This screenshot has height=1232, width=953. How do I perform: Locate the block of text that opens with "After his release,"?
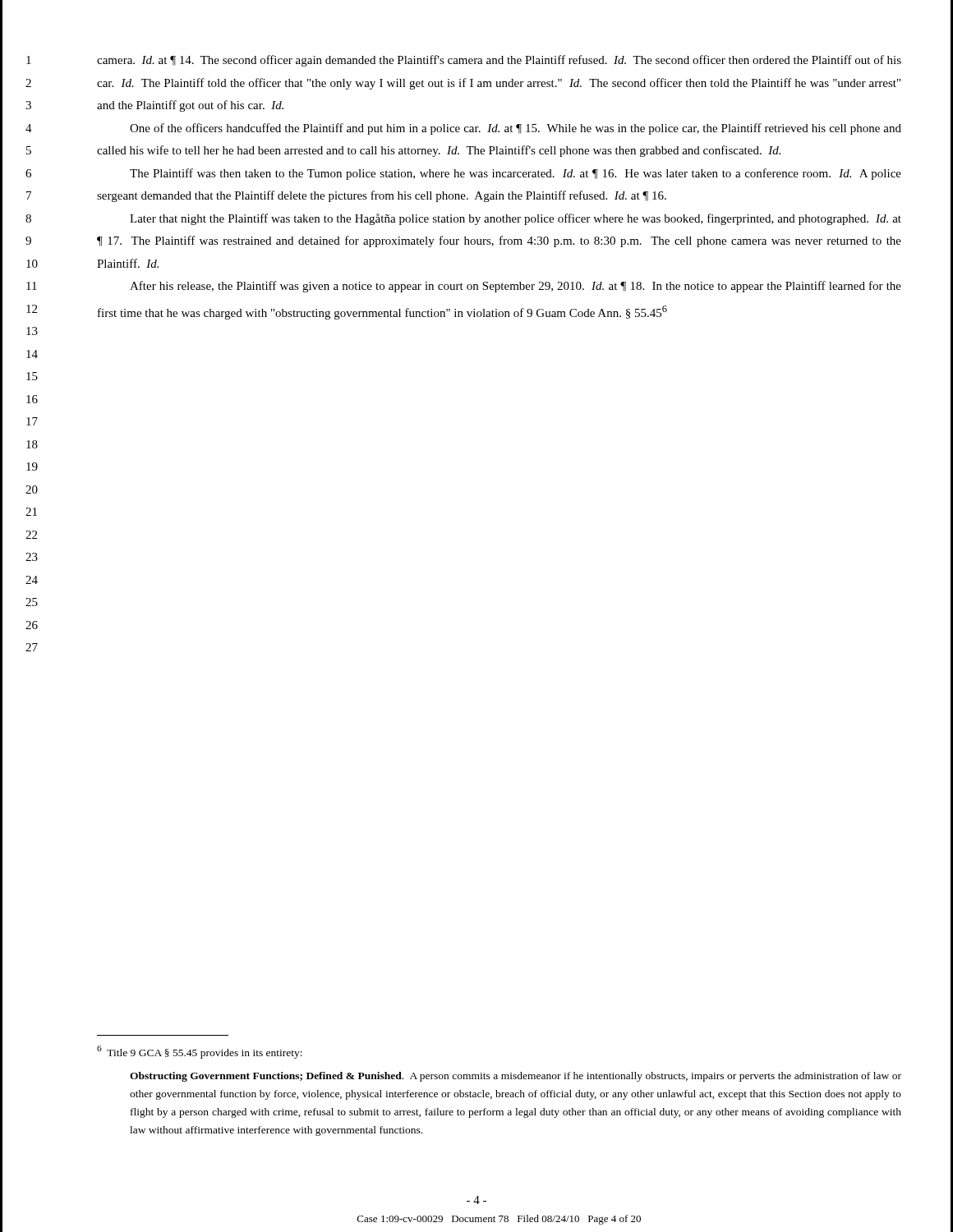pos(499,299)
